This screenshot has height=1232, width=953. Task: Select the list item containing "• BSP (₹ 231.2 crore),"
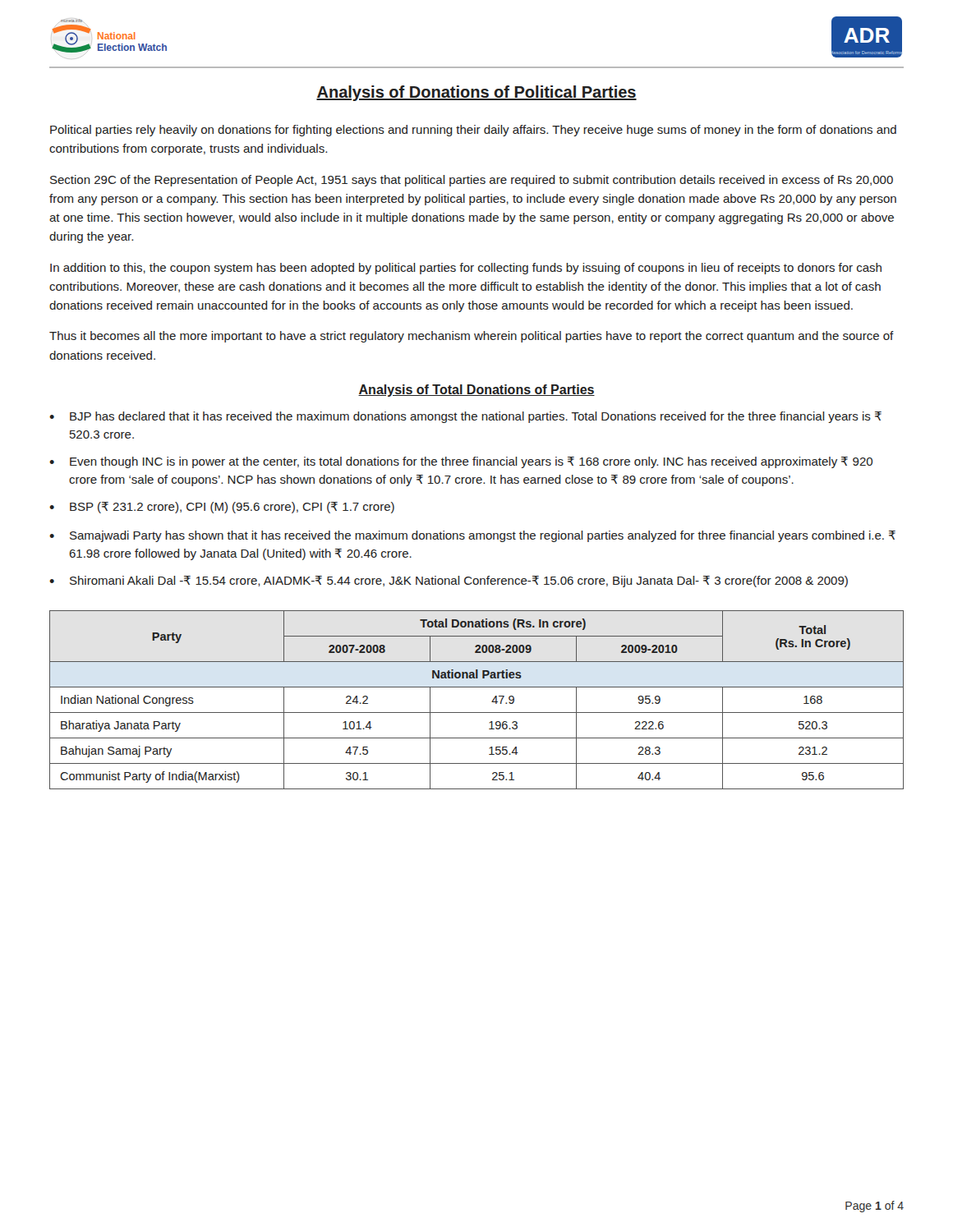click(x=222, y=508)
